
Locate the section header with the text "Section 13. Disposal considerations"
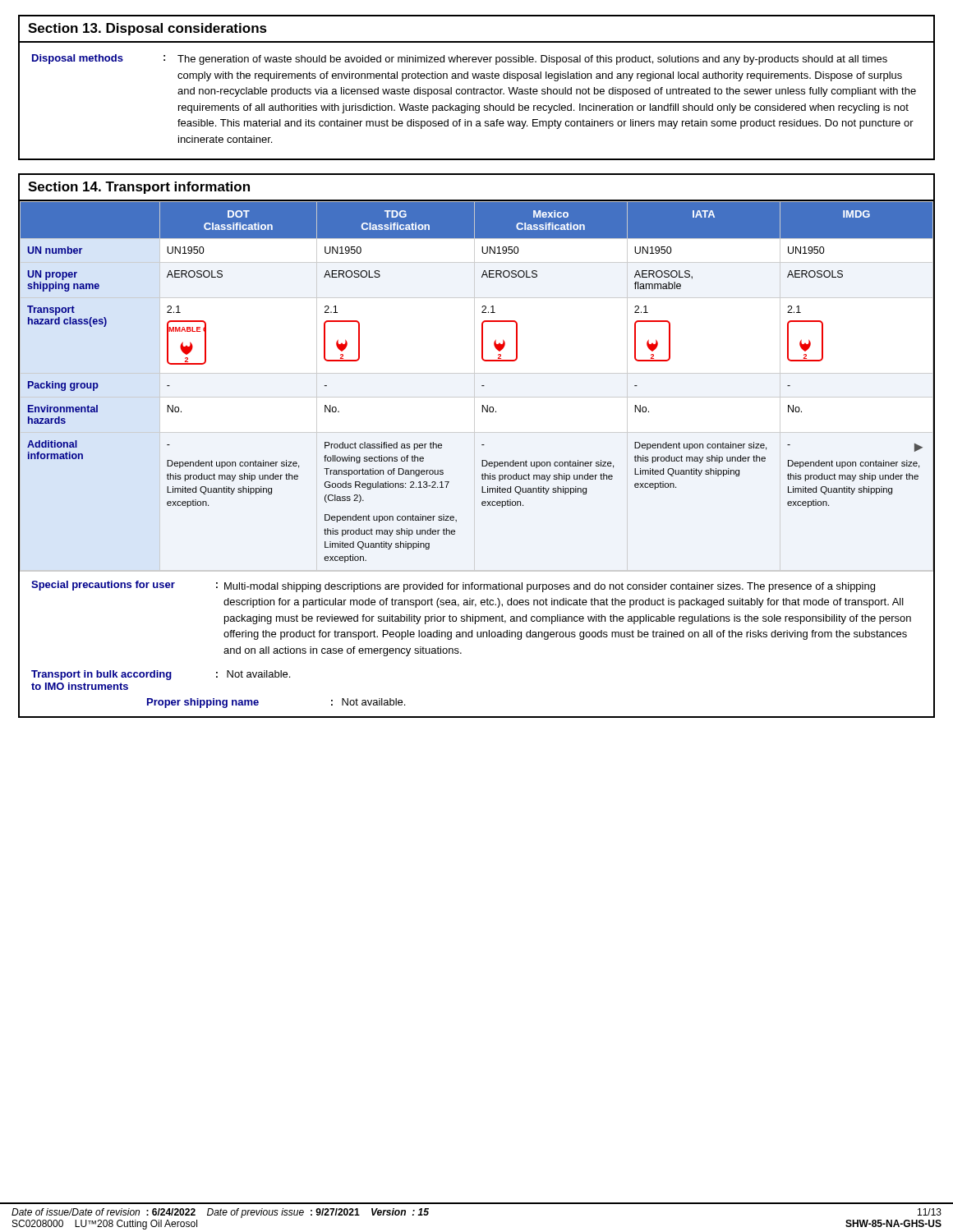click(476, 29)
